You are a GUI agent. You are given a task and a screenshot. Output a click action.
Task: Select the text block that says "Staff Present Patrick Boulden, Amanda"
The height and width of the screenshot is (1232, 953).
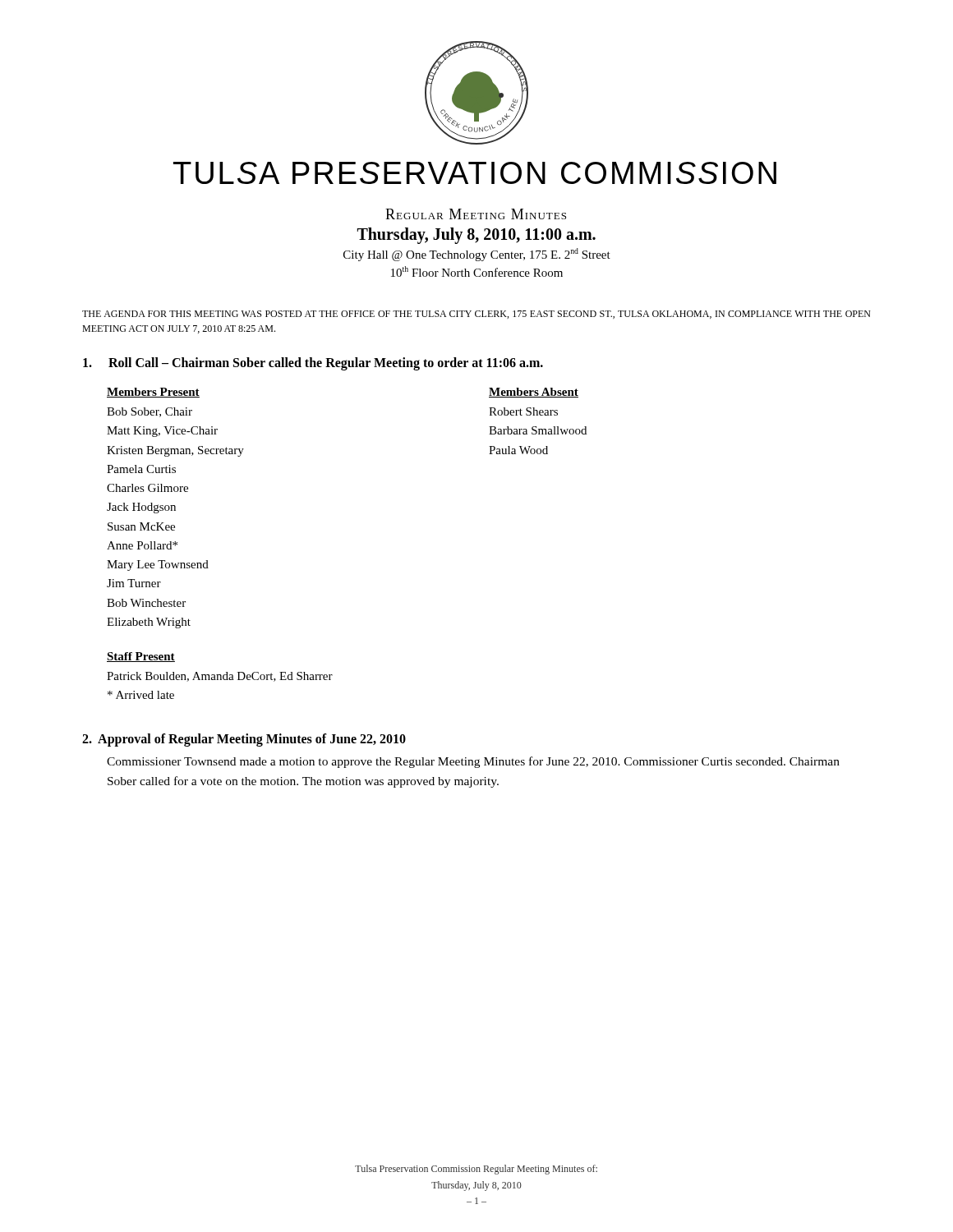coord(141,657)
